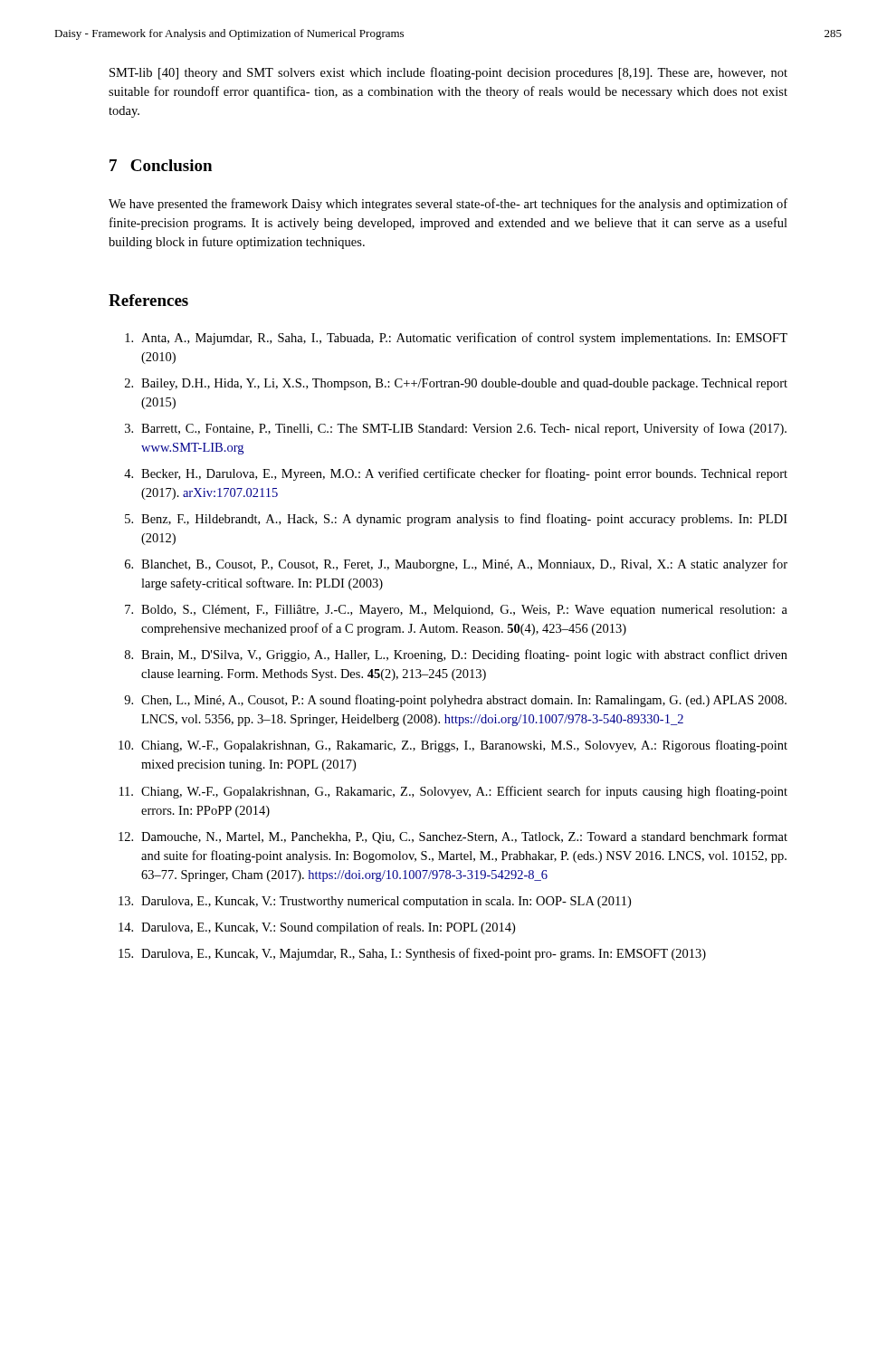Select the list item containing "11. Chiang, W.-F., Gopalakrishnan, G.,"
Screen dimensions: 1358x896
pos(448,801)
